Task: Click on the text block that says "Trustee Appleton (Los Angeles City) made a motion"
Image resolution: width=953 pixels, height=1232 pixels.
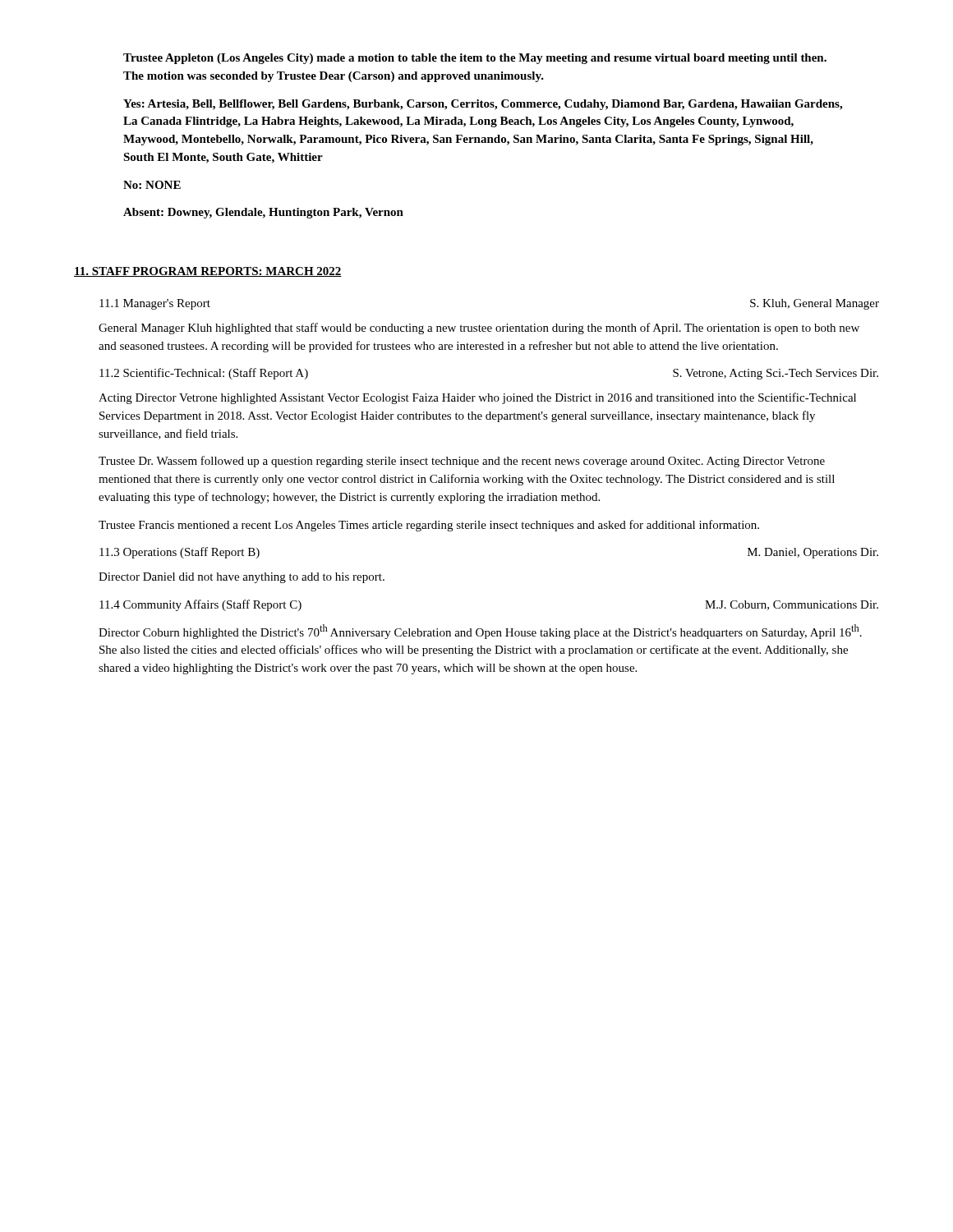Action: click(475, 66)
